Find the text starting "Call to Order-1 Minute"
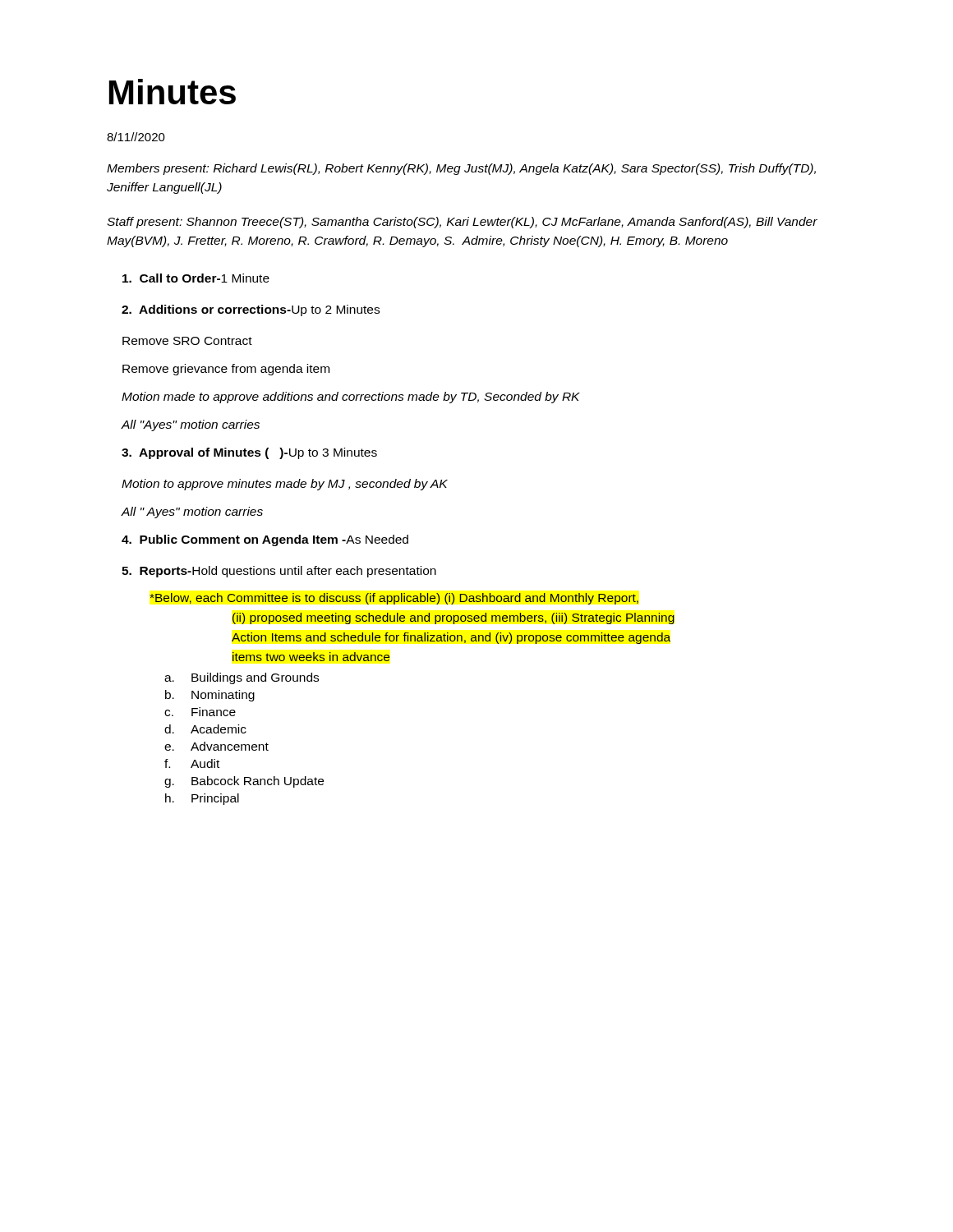The height and width of the screenshot is (1232, 953). click(x=196, y=278)
